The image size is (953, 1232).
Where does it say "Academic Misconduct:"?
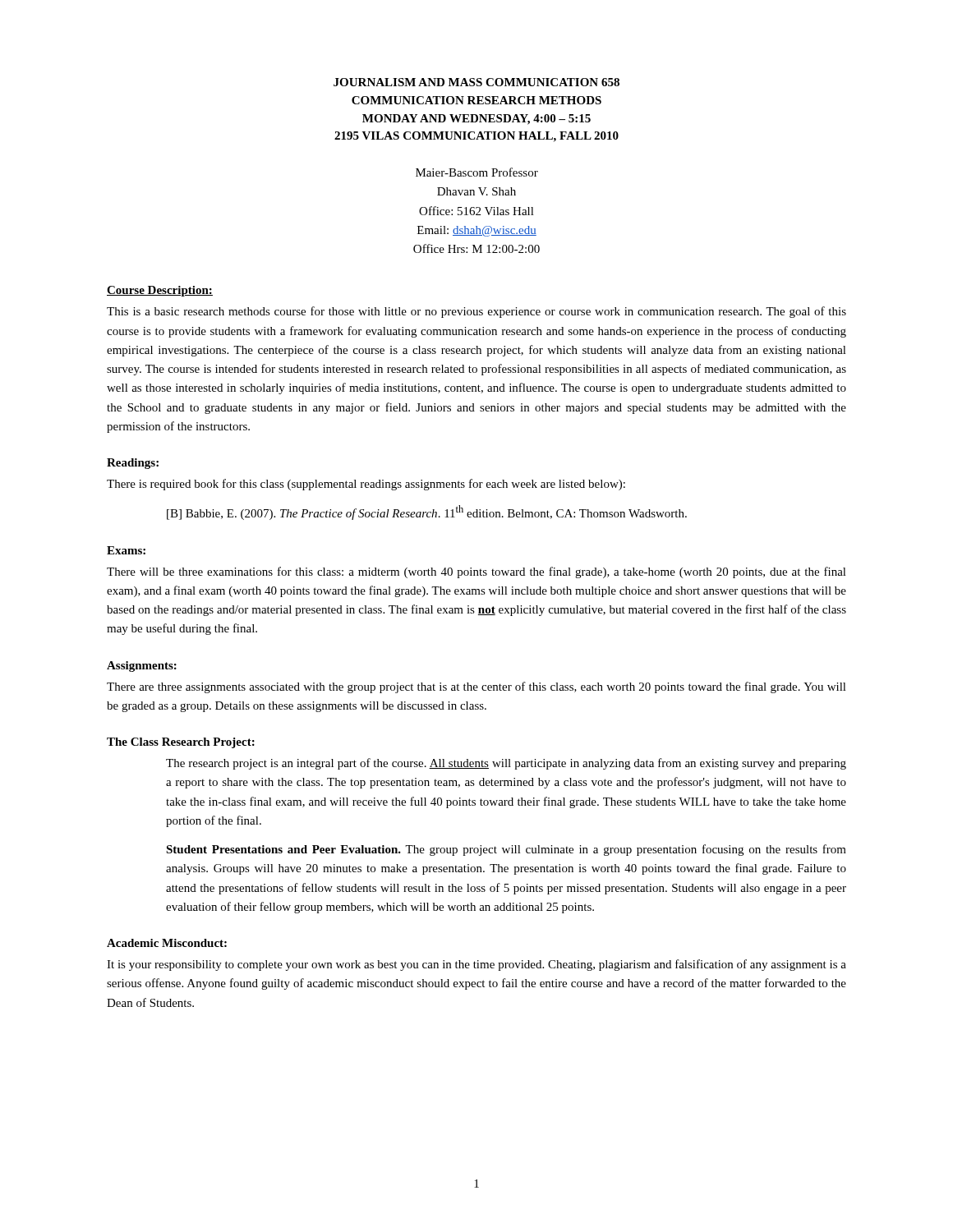pos(167,943)
